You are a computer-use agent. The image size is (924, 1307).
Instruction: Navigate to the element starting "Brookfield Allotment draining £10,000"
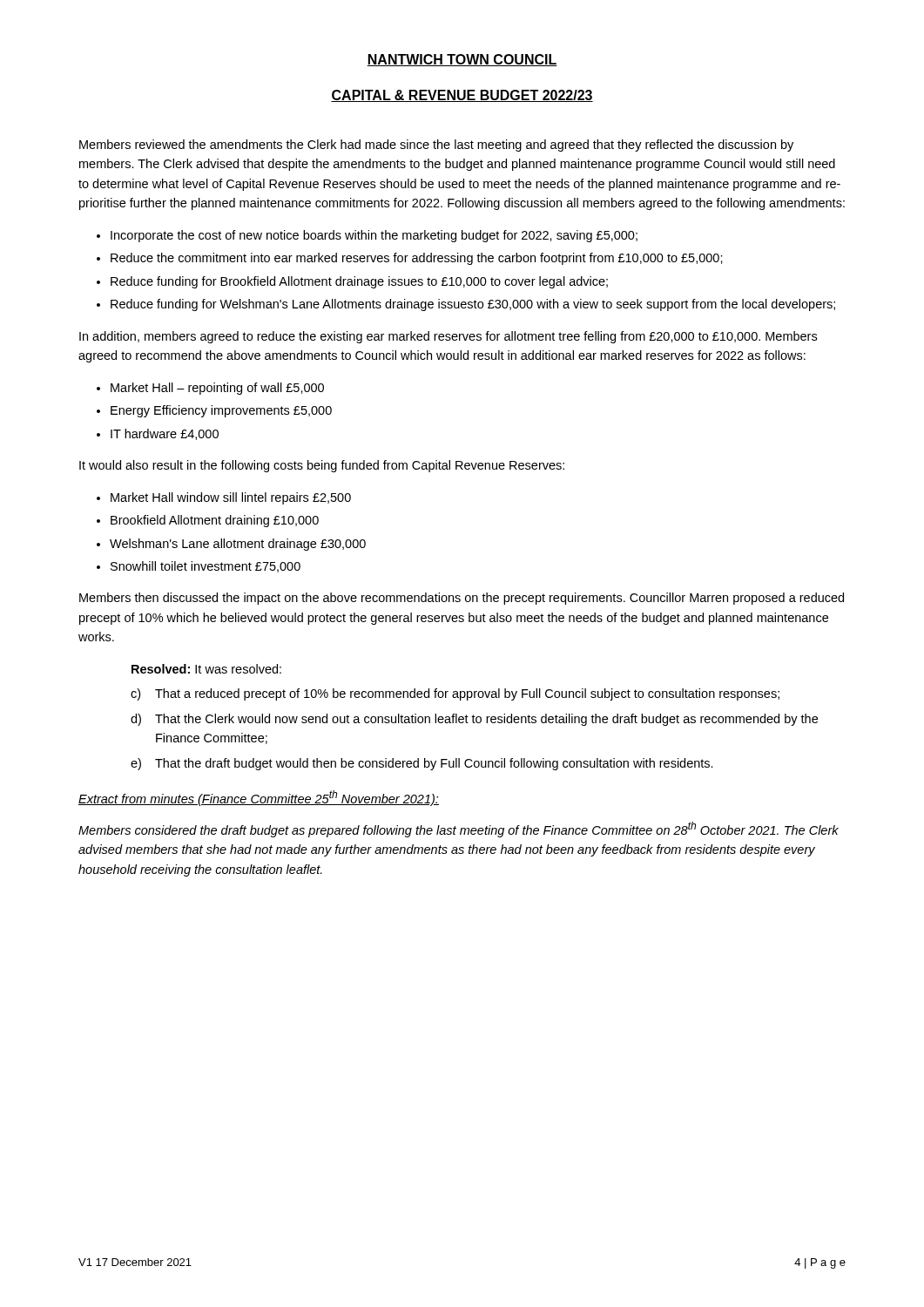tap(214, 520)
